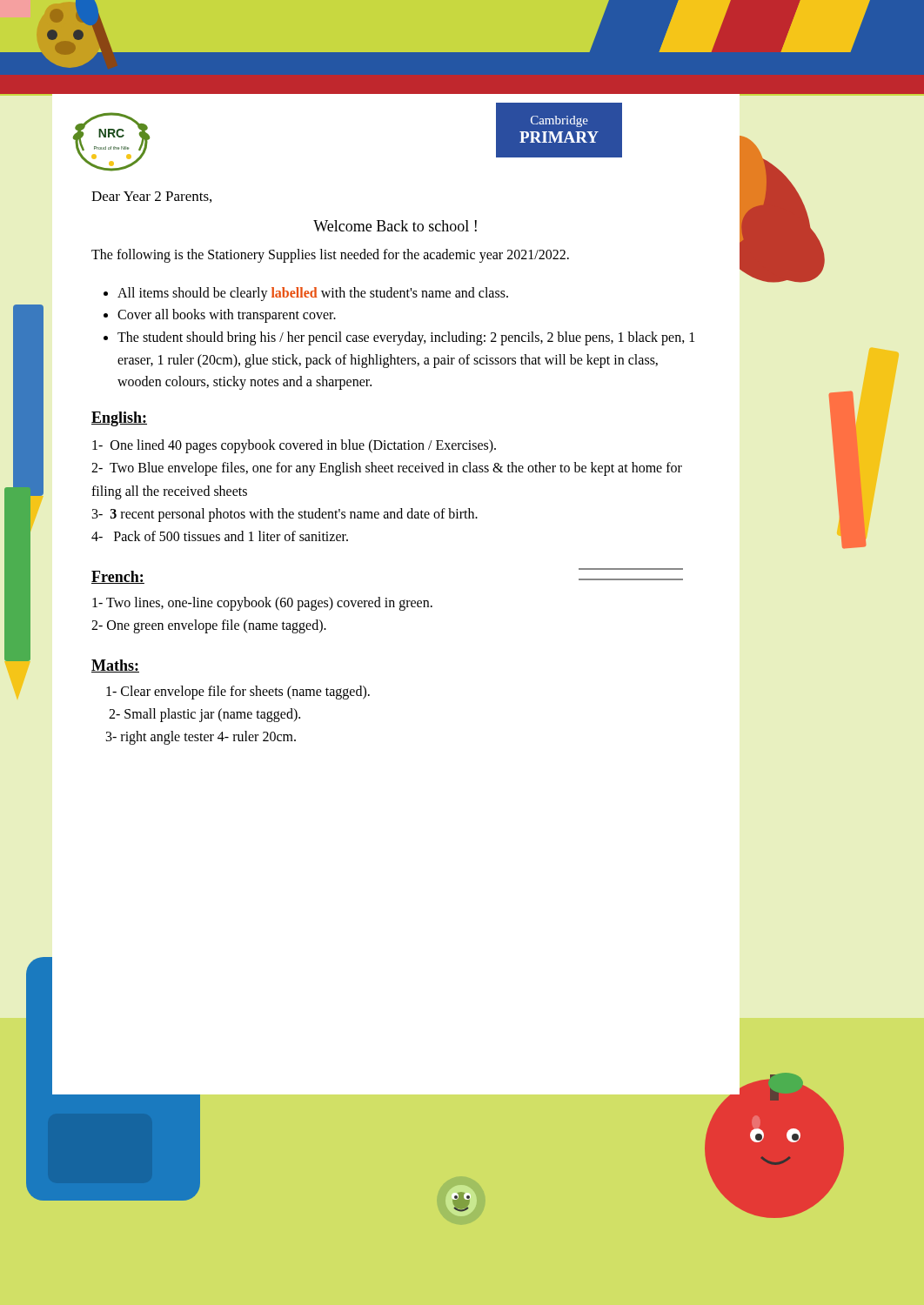
Task: Click the passage that begins "1- Two lines, one-line copybook (60 pages)"
Action: tap(262, 602)
